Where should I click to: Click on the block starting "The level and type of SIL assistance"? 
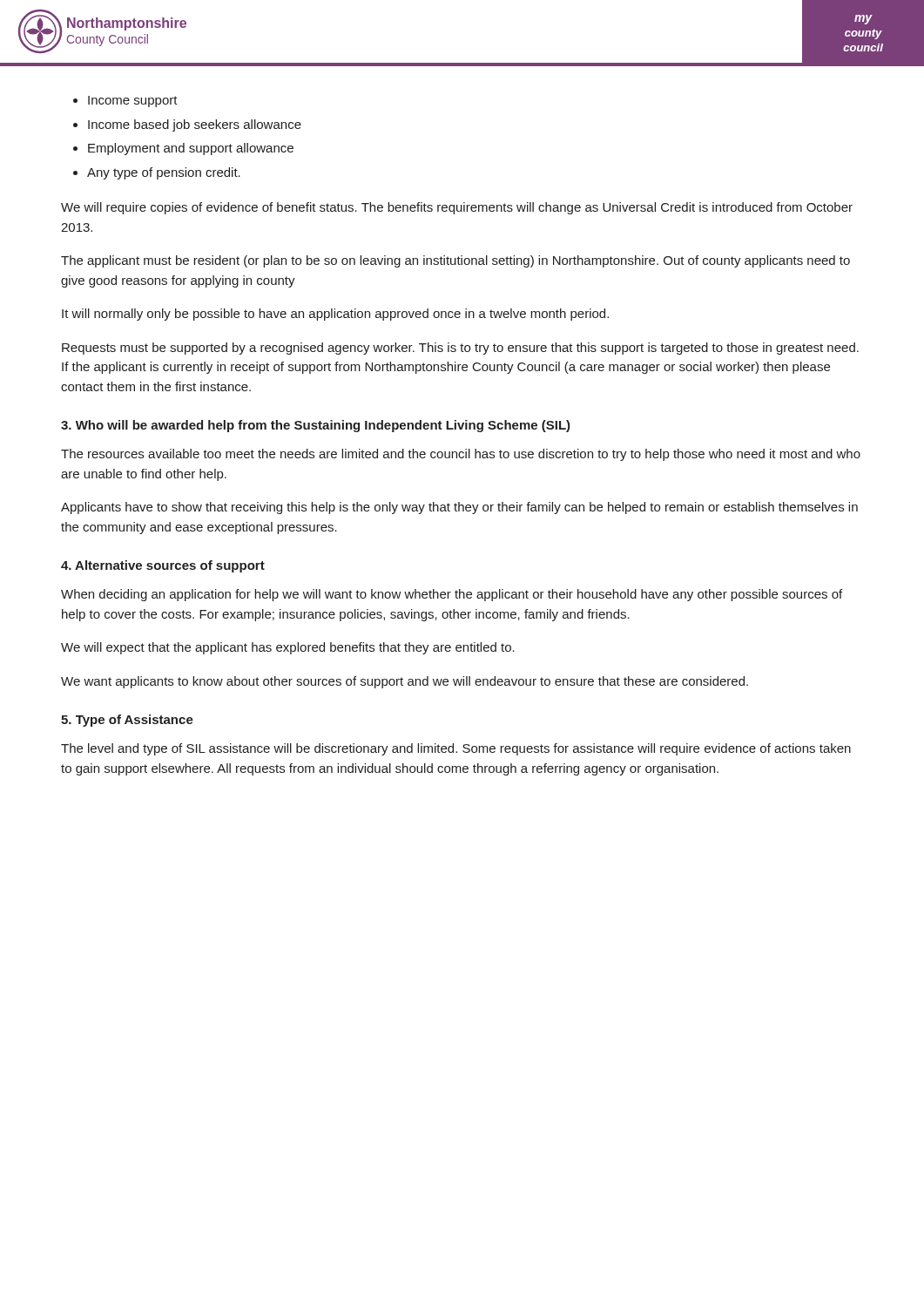click(462, 758)
